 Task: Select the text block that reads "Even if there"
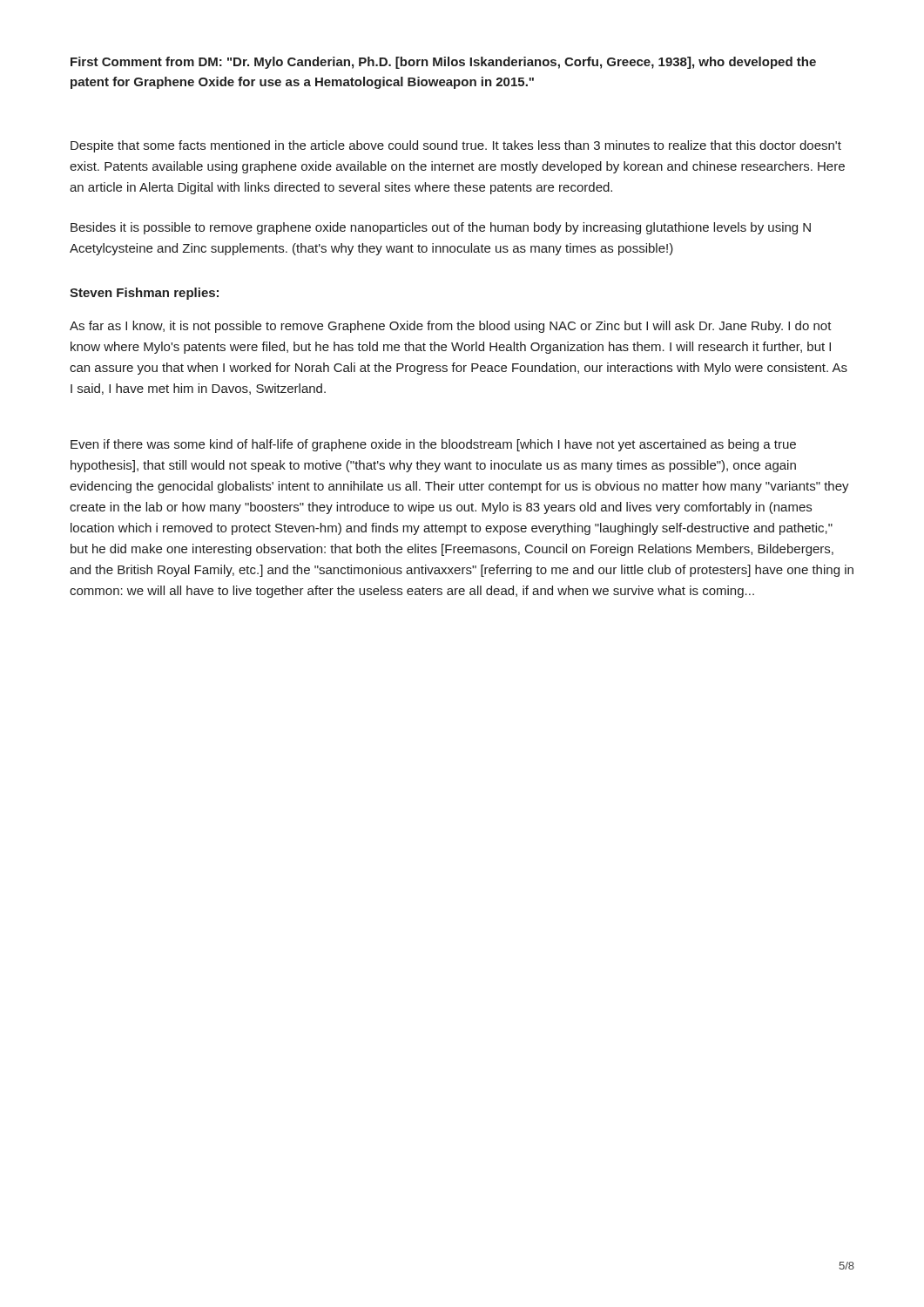click(462, 517)
